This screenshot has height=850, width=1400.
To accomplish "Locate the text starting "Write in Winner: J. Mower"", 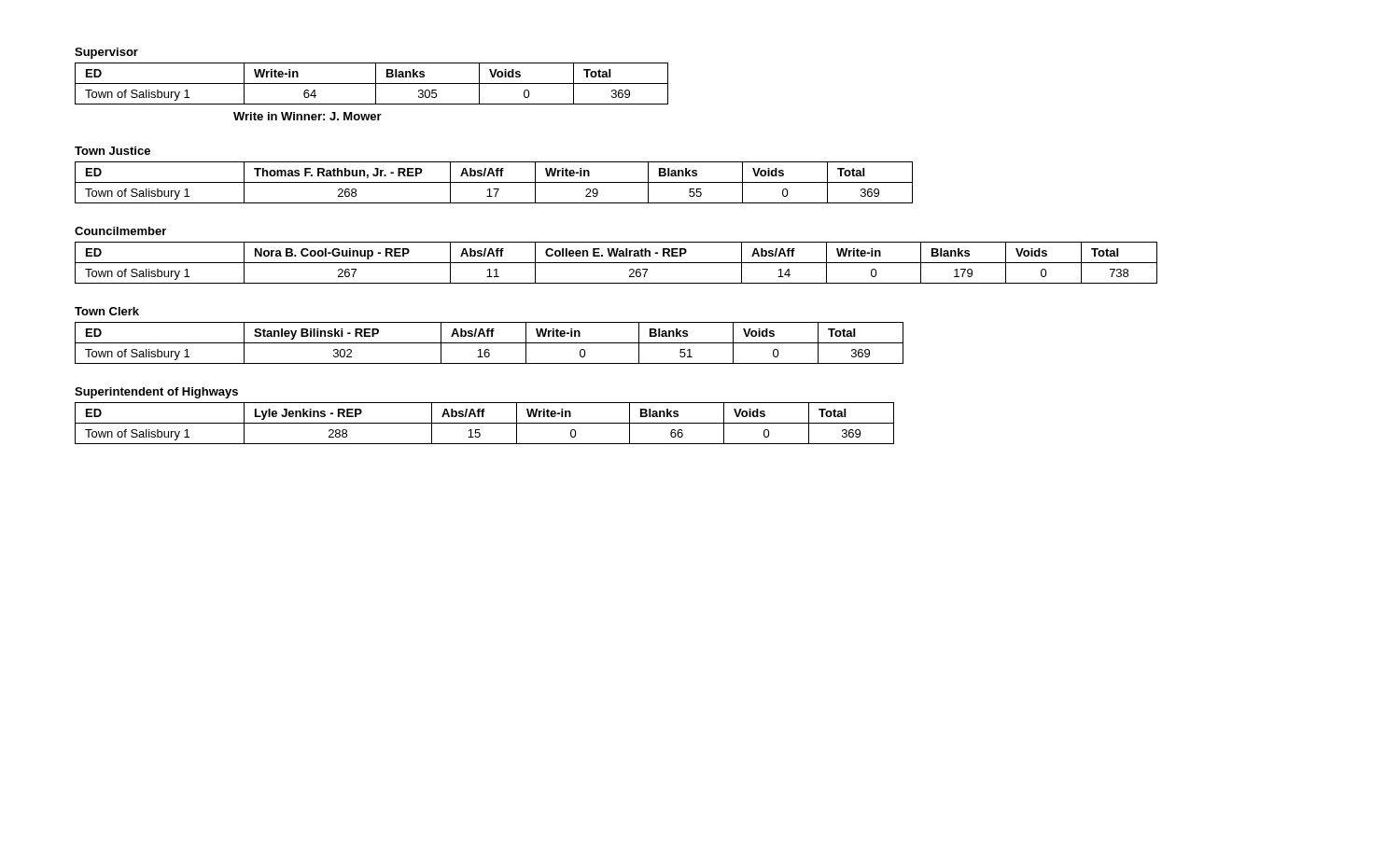I will tap(307, 116).
